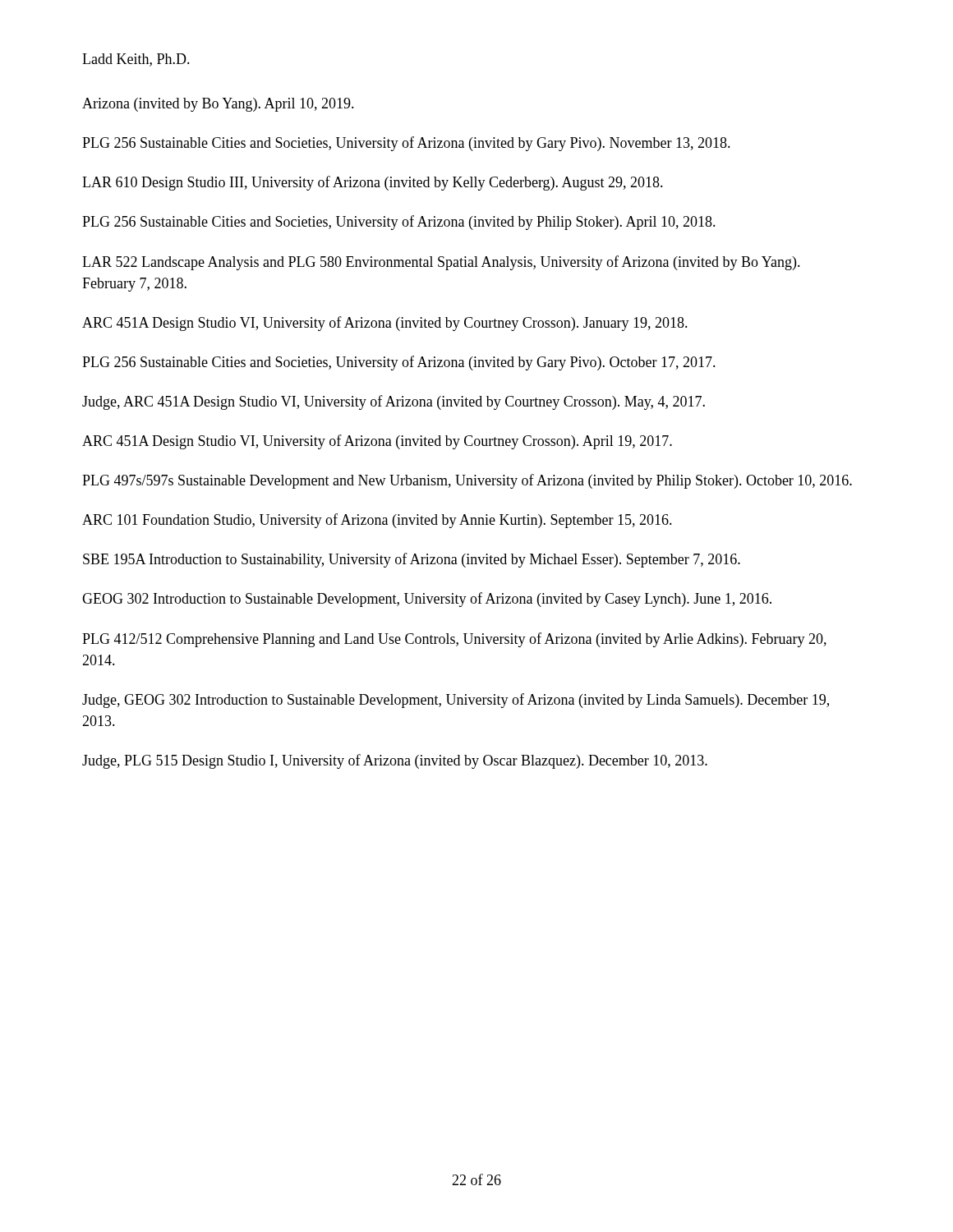
Task: Point to the block beginning "LAR 522 Landscape Analysis and"
Action: click(x=441, y=272)
